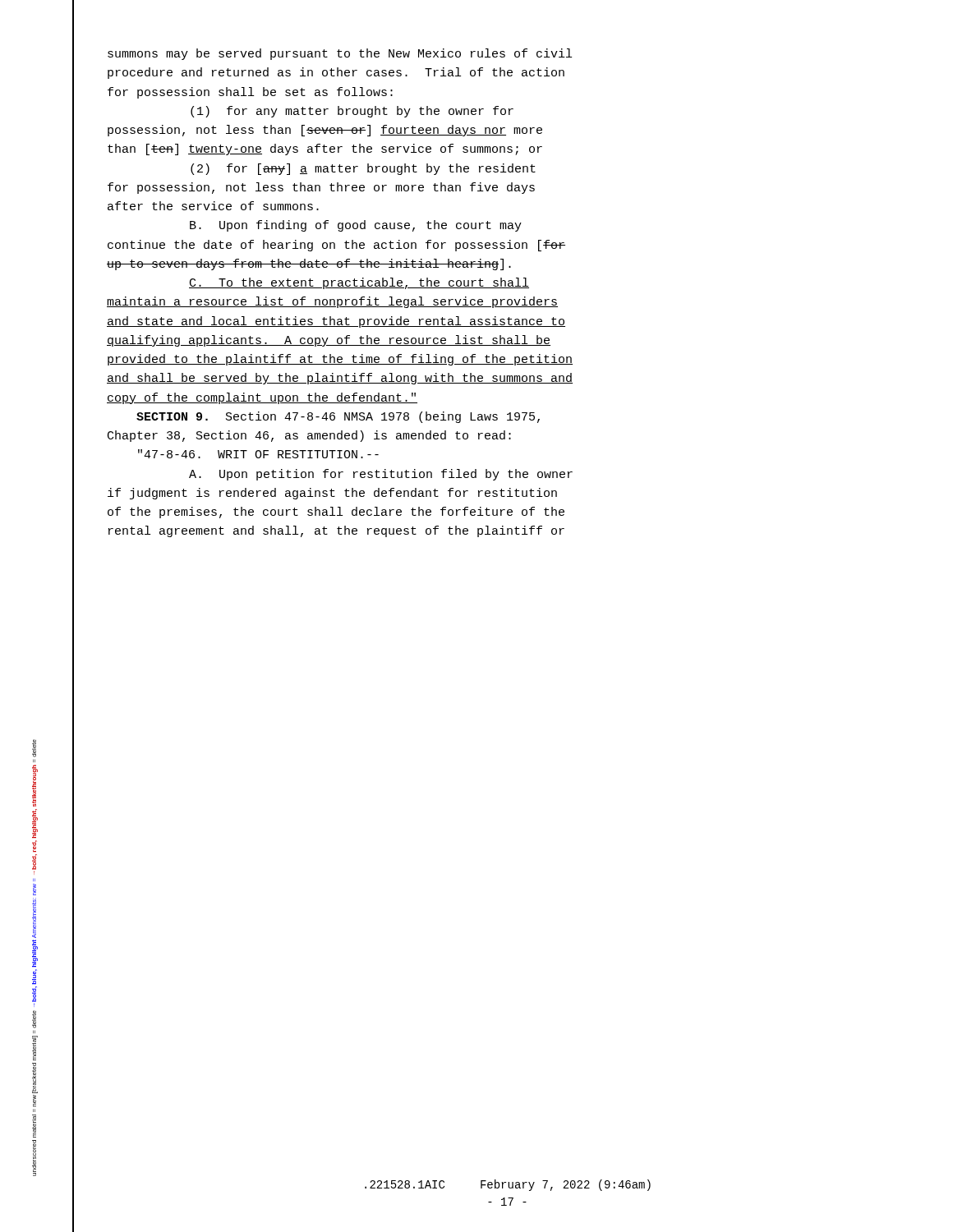
Task: Select the element starting "B. Upon finding of good"
Action: [x=505, y=246]
